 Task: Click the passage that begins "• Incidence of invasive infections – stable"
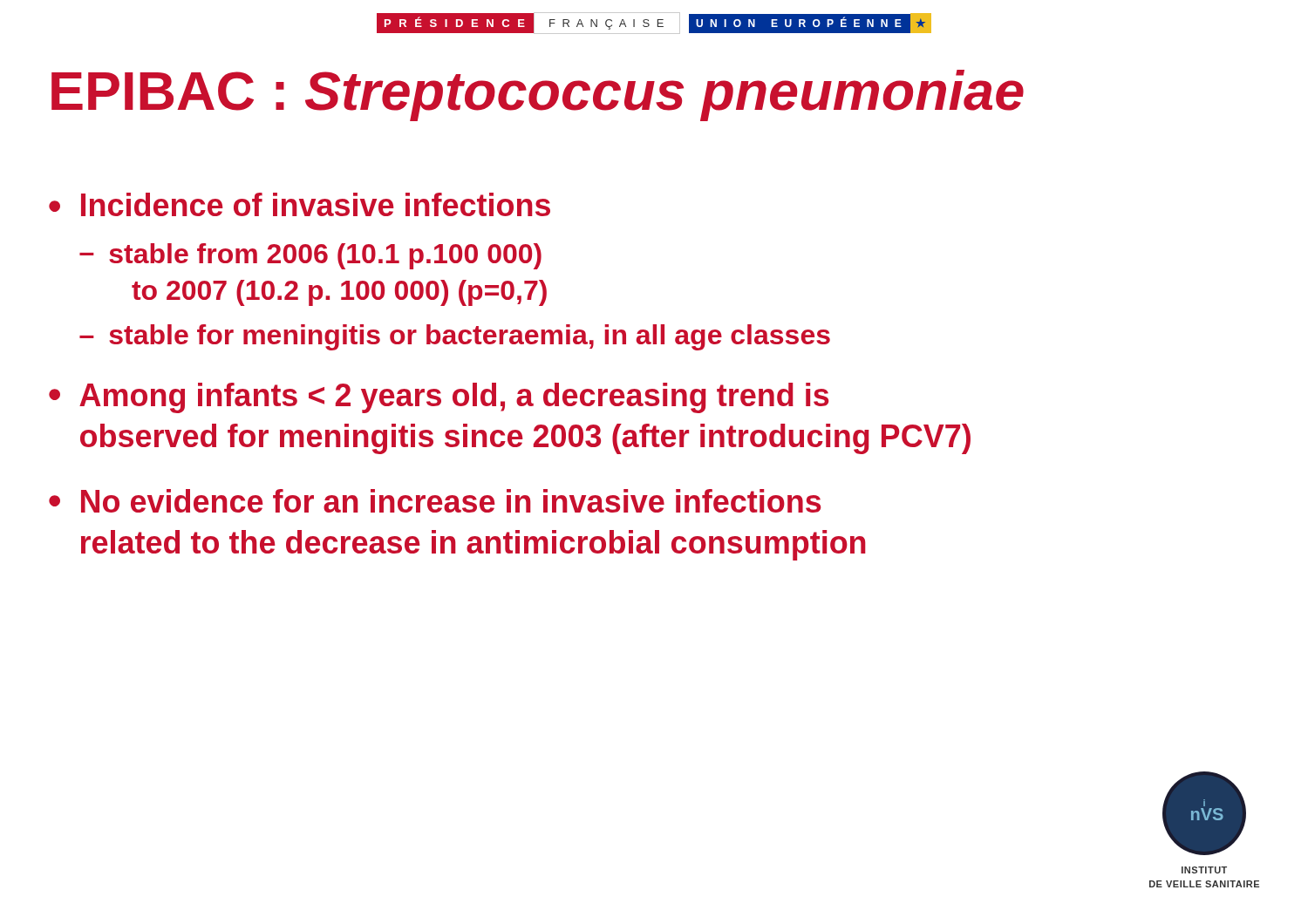439,269
